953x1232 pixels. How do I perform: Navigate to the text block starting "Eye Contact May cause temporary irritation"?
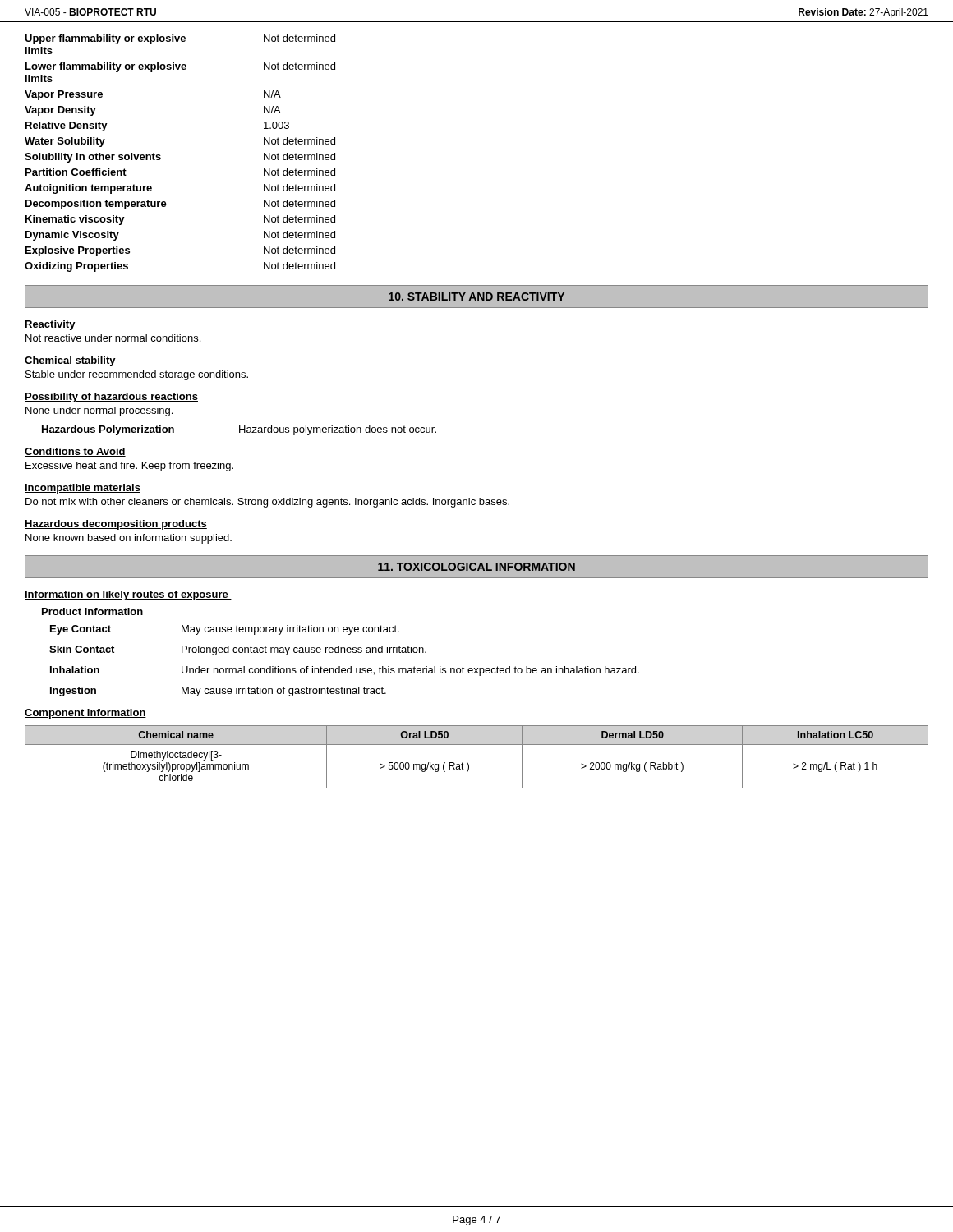tap(220, 629)
